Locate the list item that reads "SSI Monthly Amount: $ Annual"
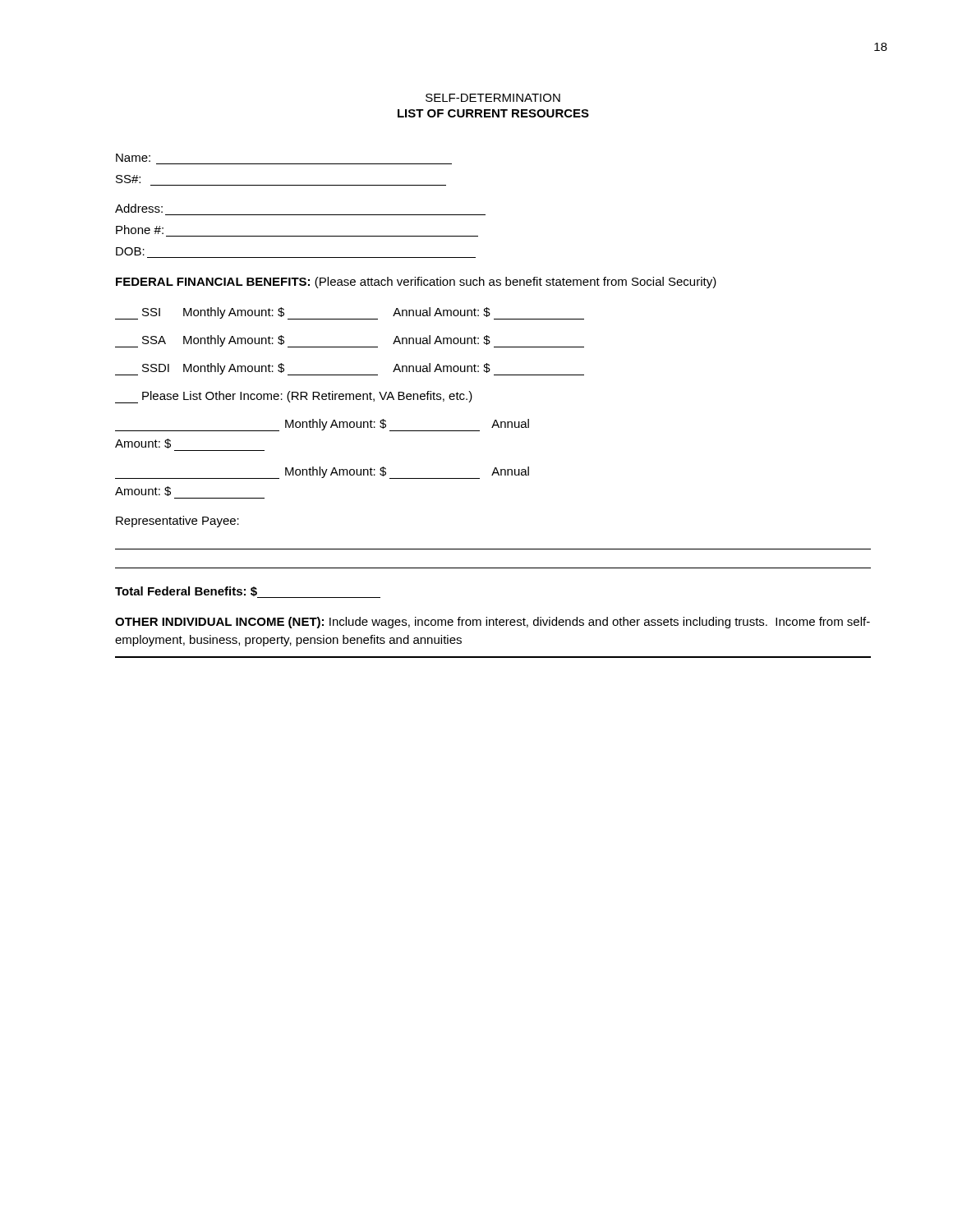The height and width of the screenshot is (1232, 953). [x=349, y=312]
